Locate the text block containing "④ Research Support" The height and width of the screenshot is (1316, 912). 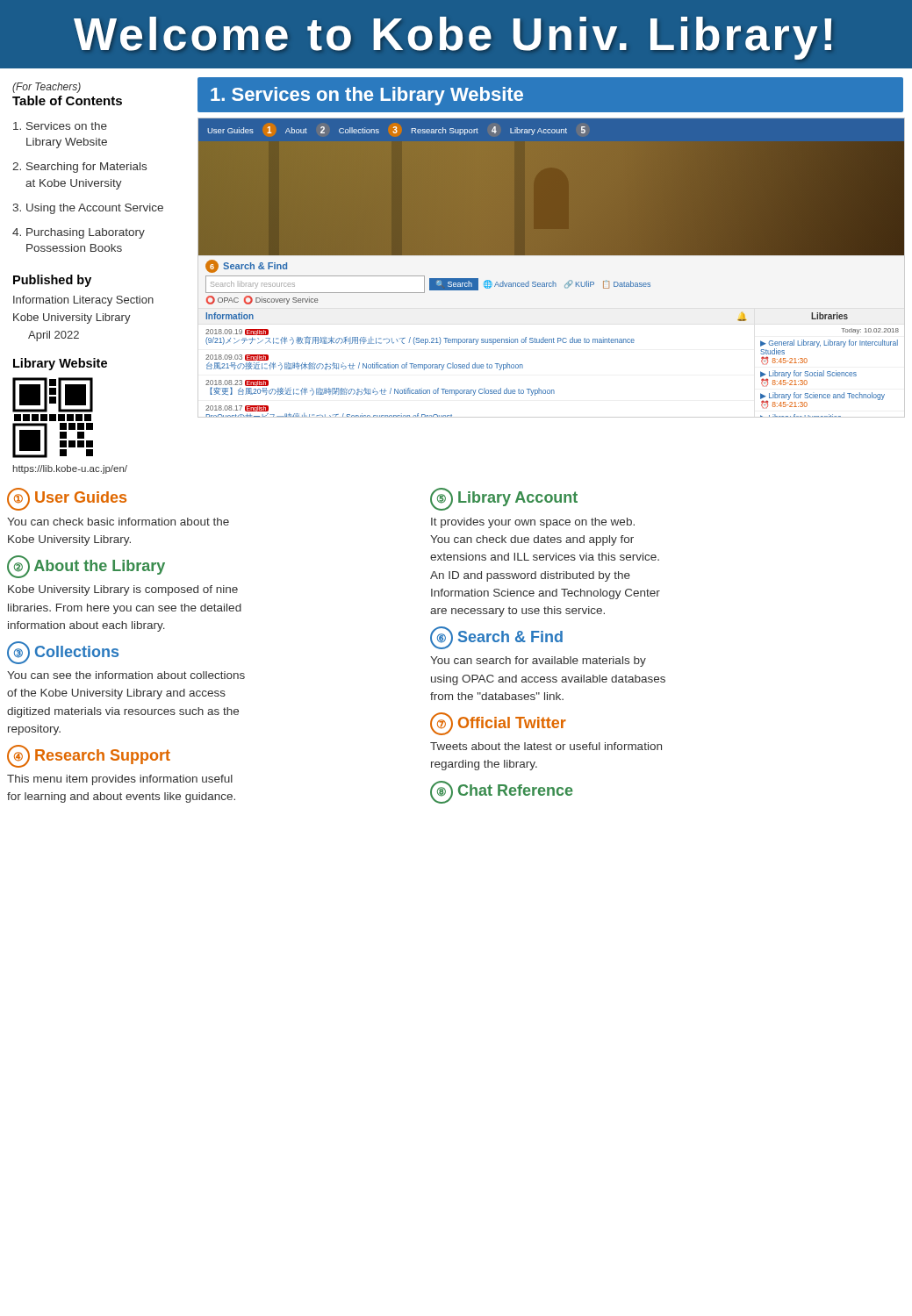(x=209, y=776)
